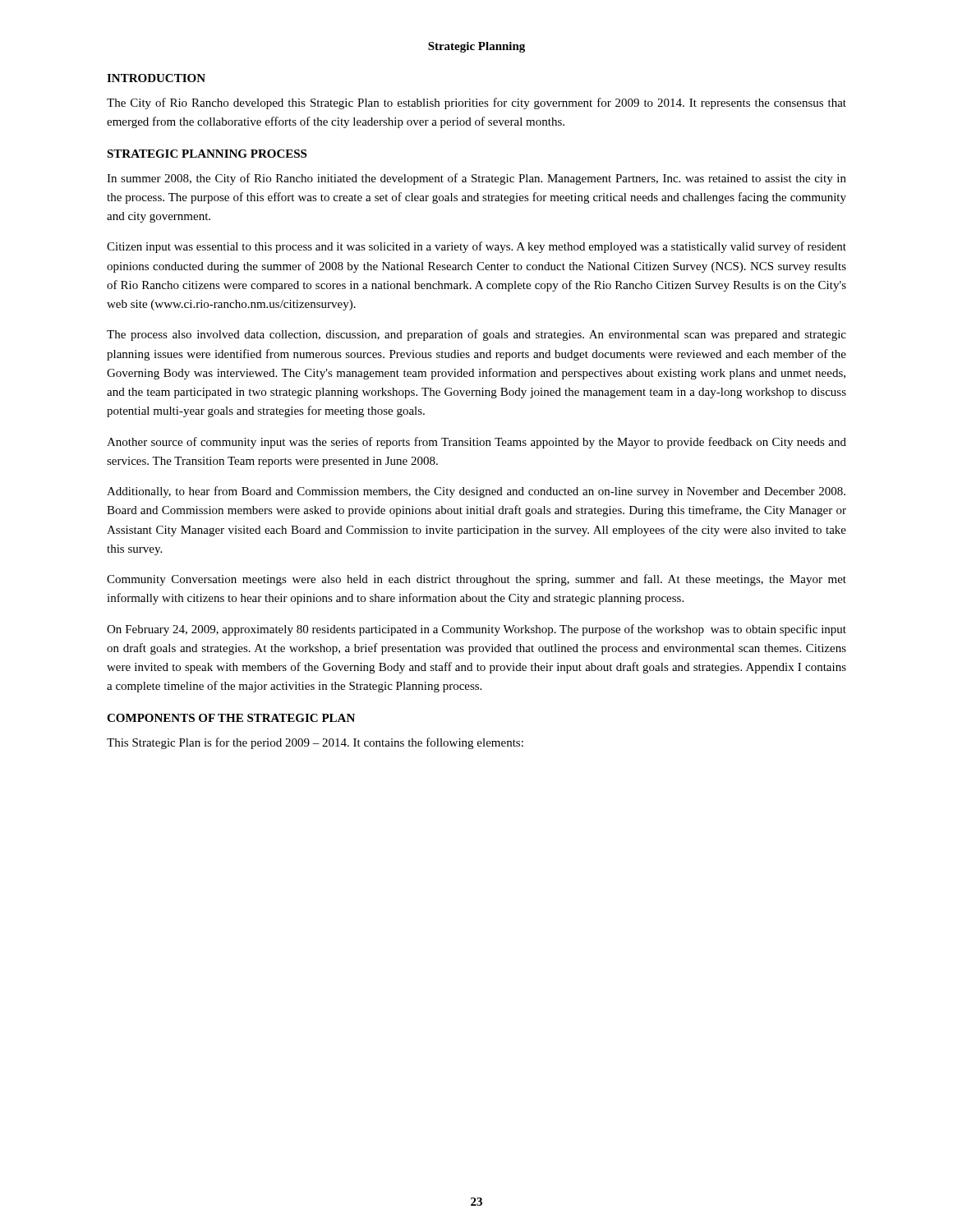
Task: Click on the text starting "Community Conversation meetings were also"
Action: coord(476,589)
